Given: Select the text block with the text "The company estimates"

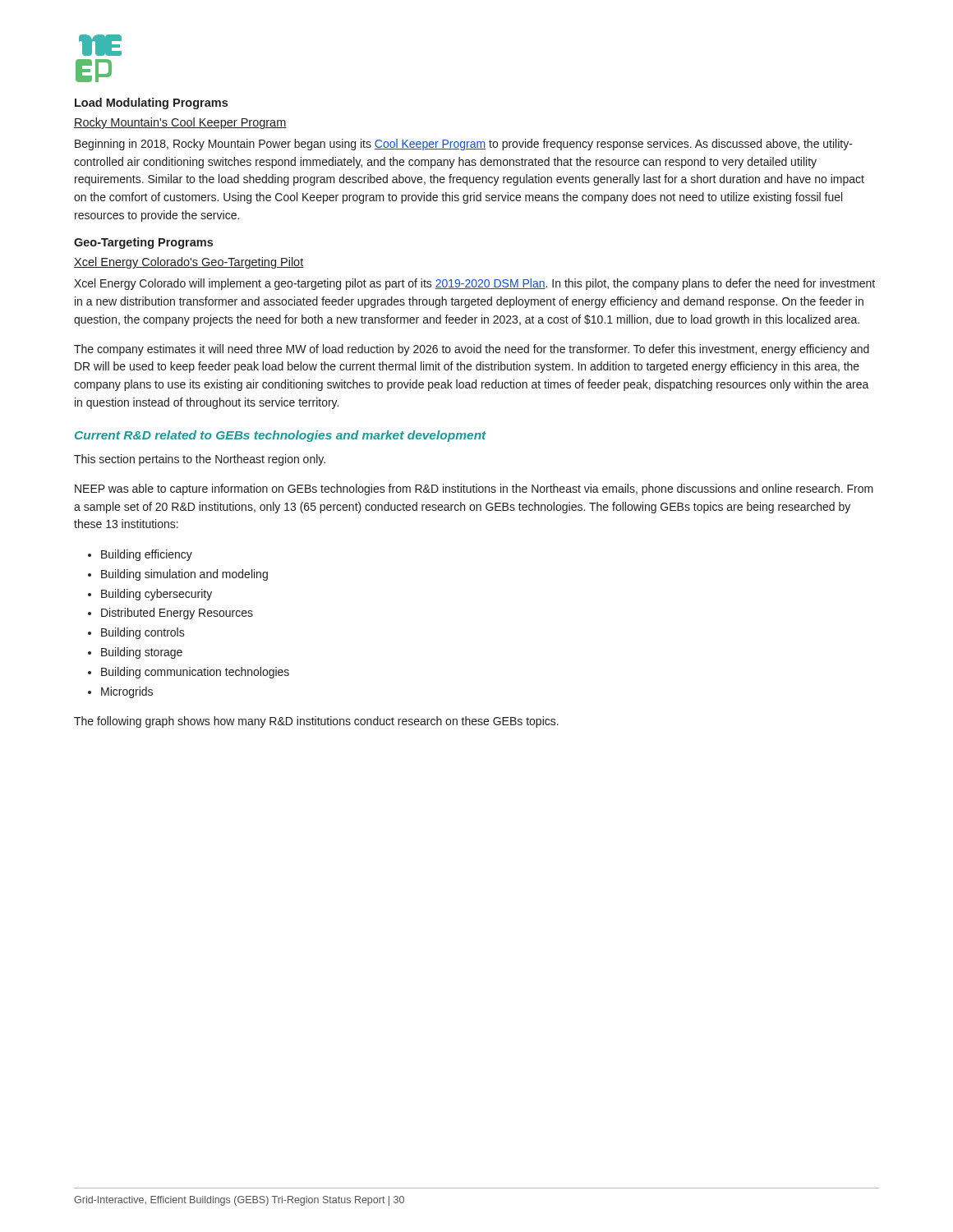Looking at the screenshot, I should pyautogui.click(x=476, y=376).
